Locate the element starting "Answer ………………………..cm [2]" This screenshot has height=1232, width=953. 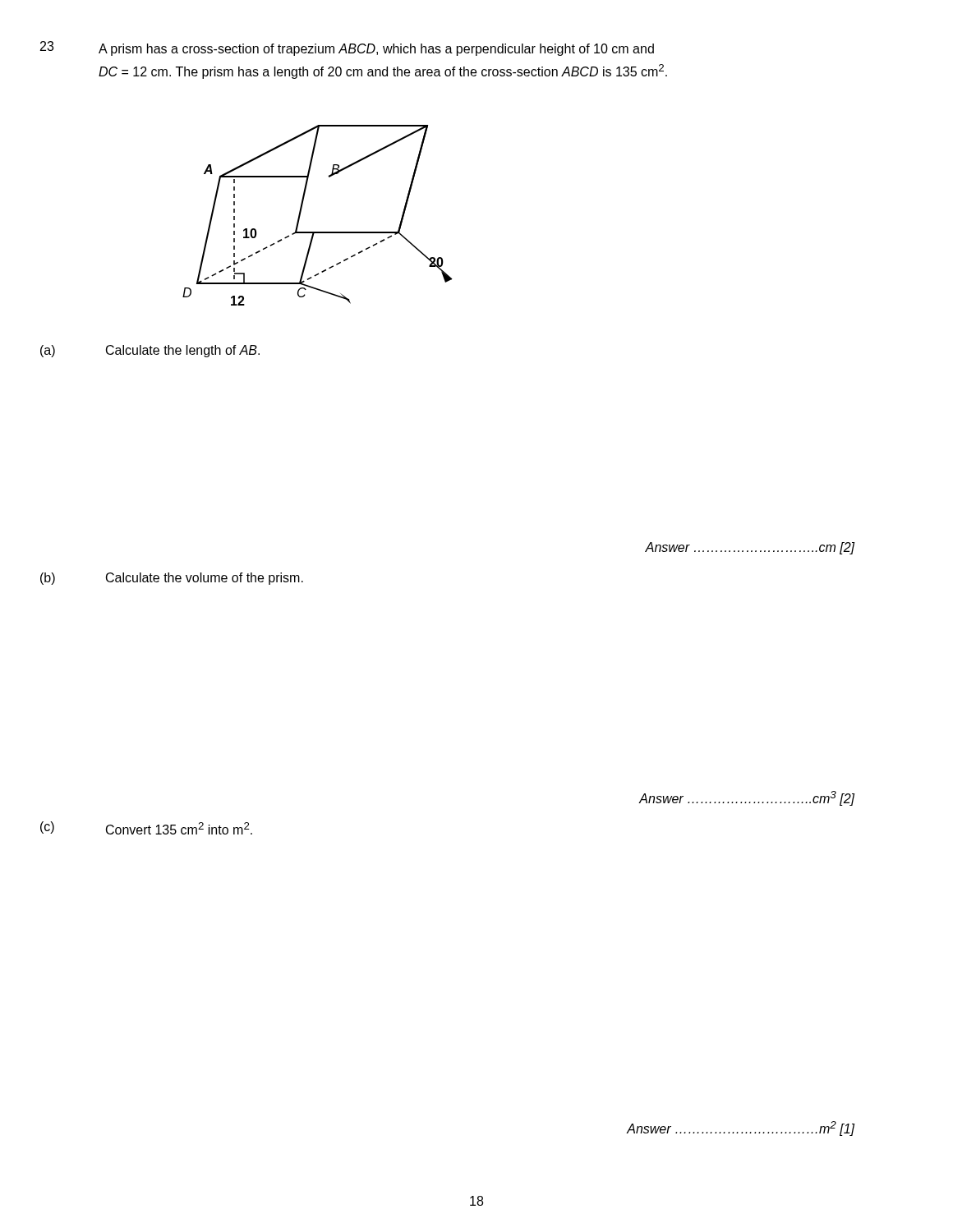pos(750,547)
